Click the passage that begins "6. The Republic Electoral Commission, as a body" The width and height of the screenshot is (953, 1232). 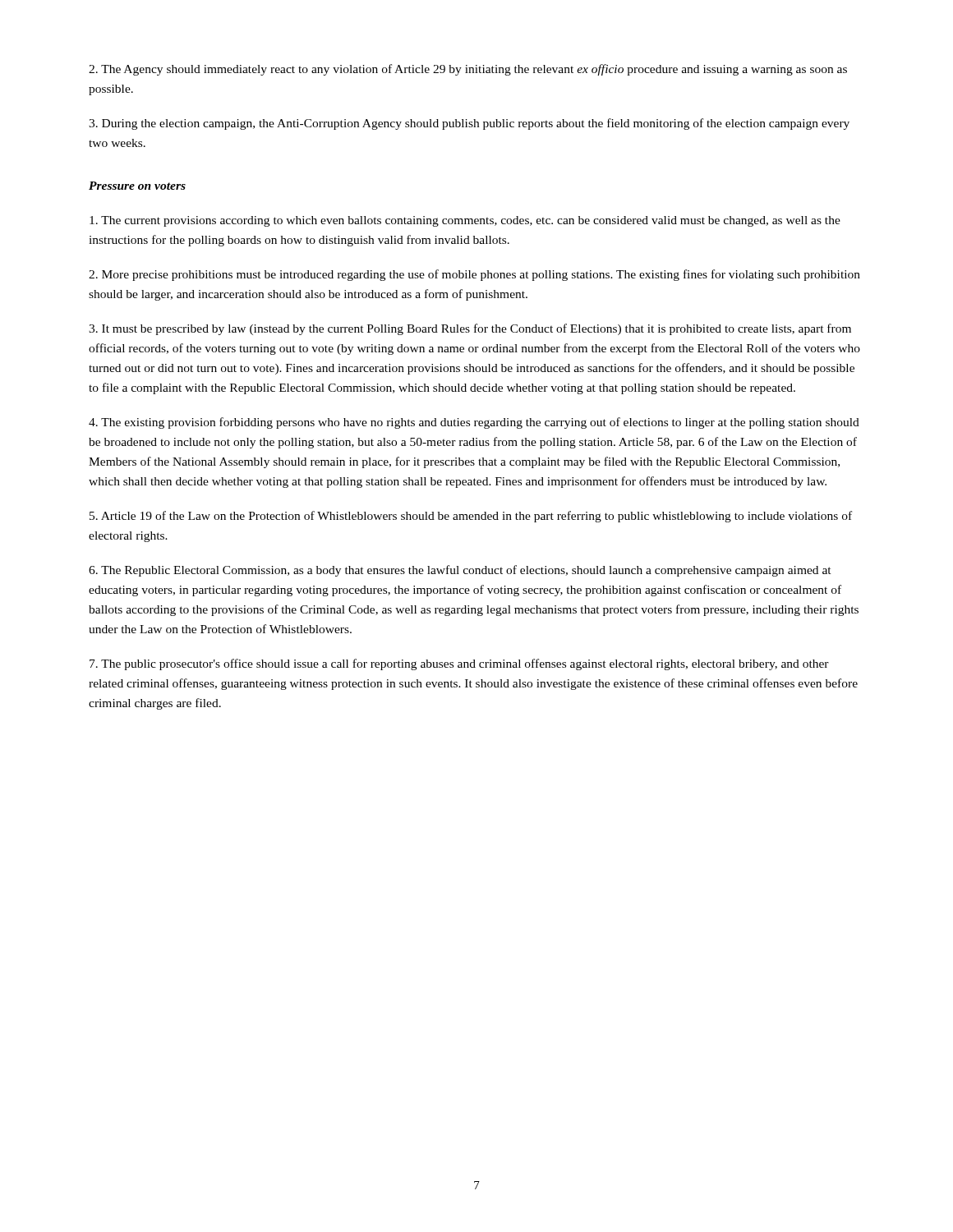click(474, 599)
